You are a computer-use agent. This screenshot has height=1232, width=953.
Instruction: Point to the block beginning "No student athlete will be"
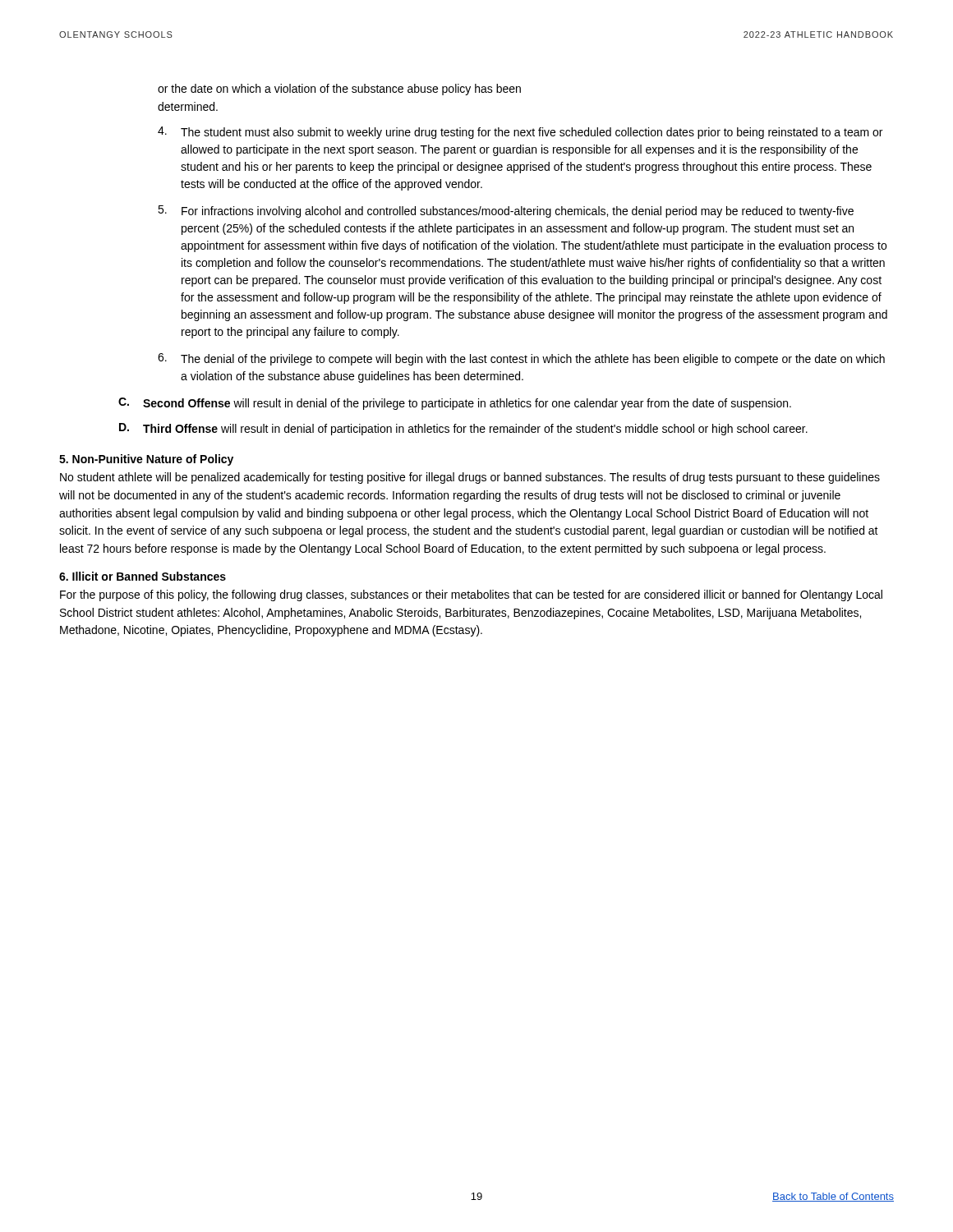(470, 513)
